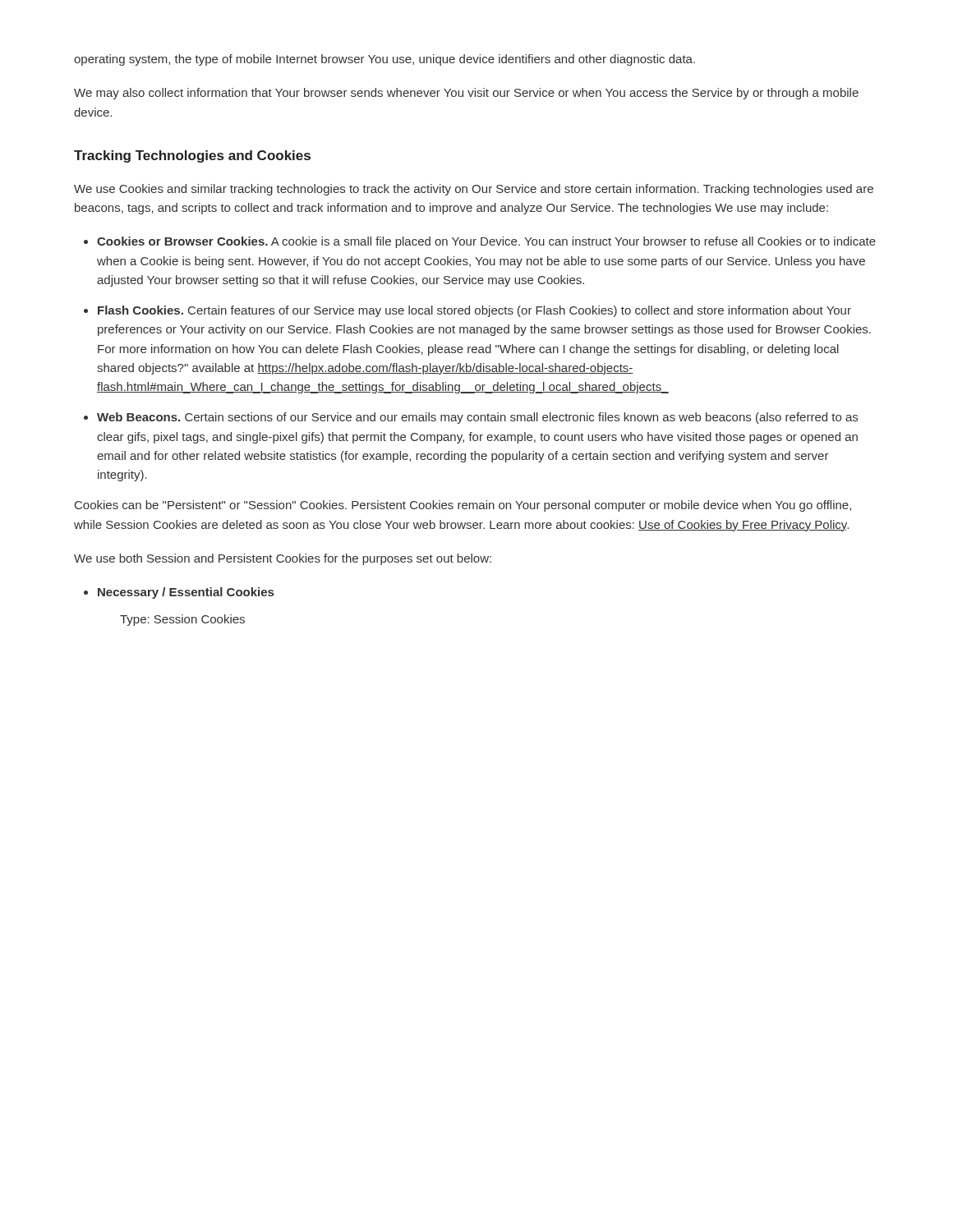Locate the section header that says "Tracking Technologies and Cookies"
Viewport: 953px width, 1232px height.
pos(193,155)
